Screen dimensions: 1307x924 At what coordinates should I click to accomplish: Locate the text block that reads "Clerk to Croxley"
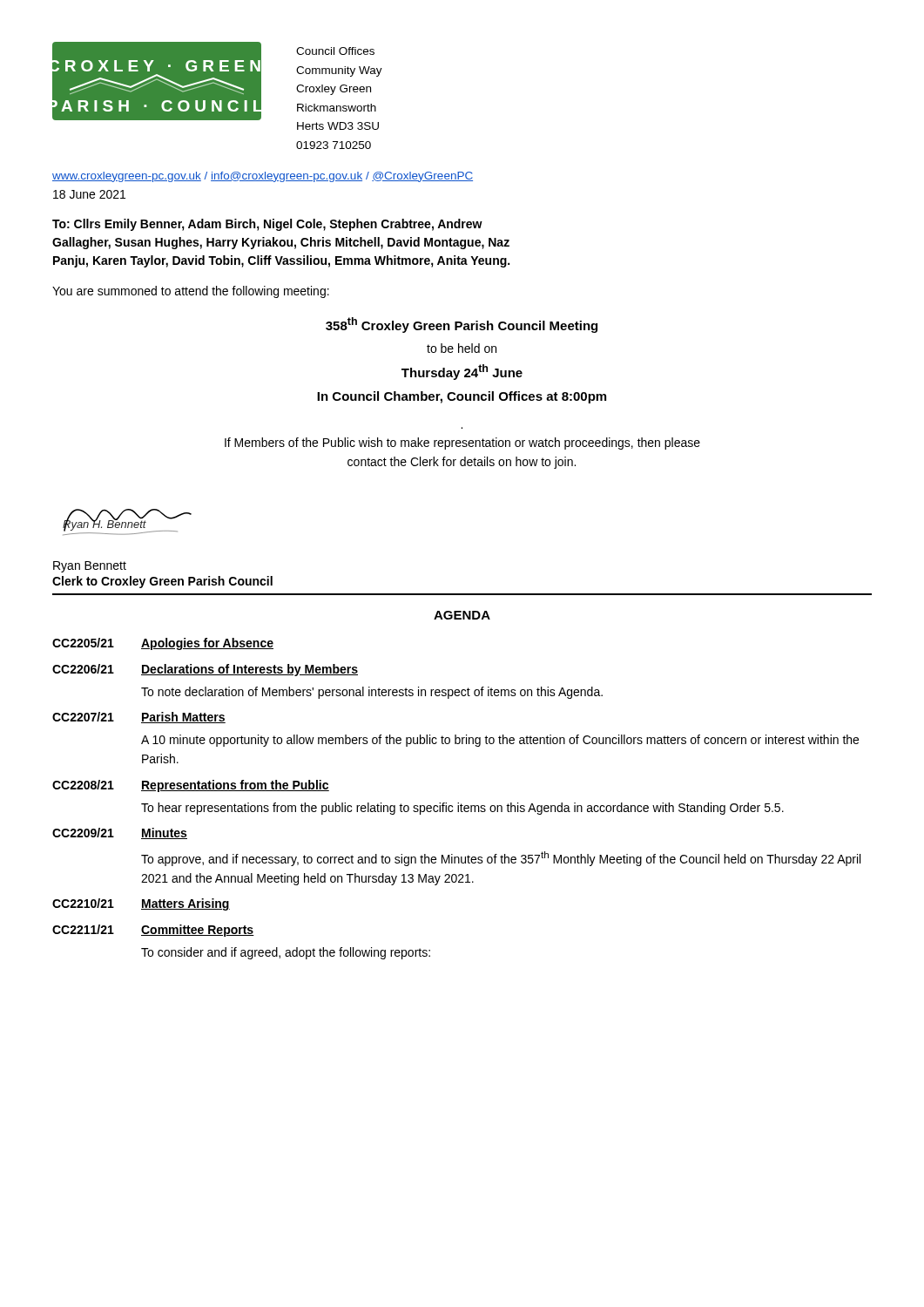[163, 581]
